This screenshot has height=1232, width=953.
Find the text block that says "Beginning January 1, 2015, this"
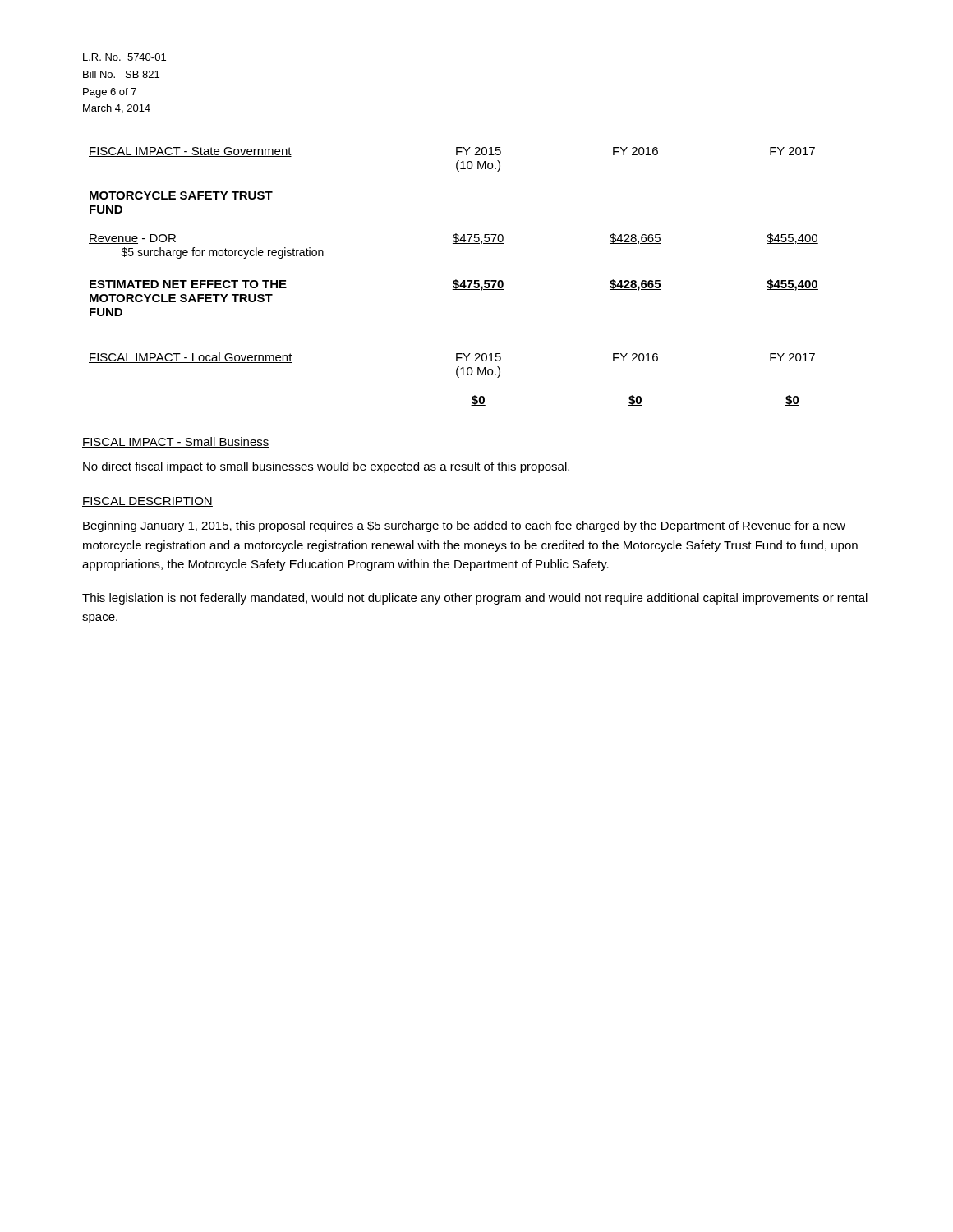pyautogui.click(x=470, y=545)
